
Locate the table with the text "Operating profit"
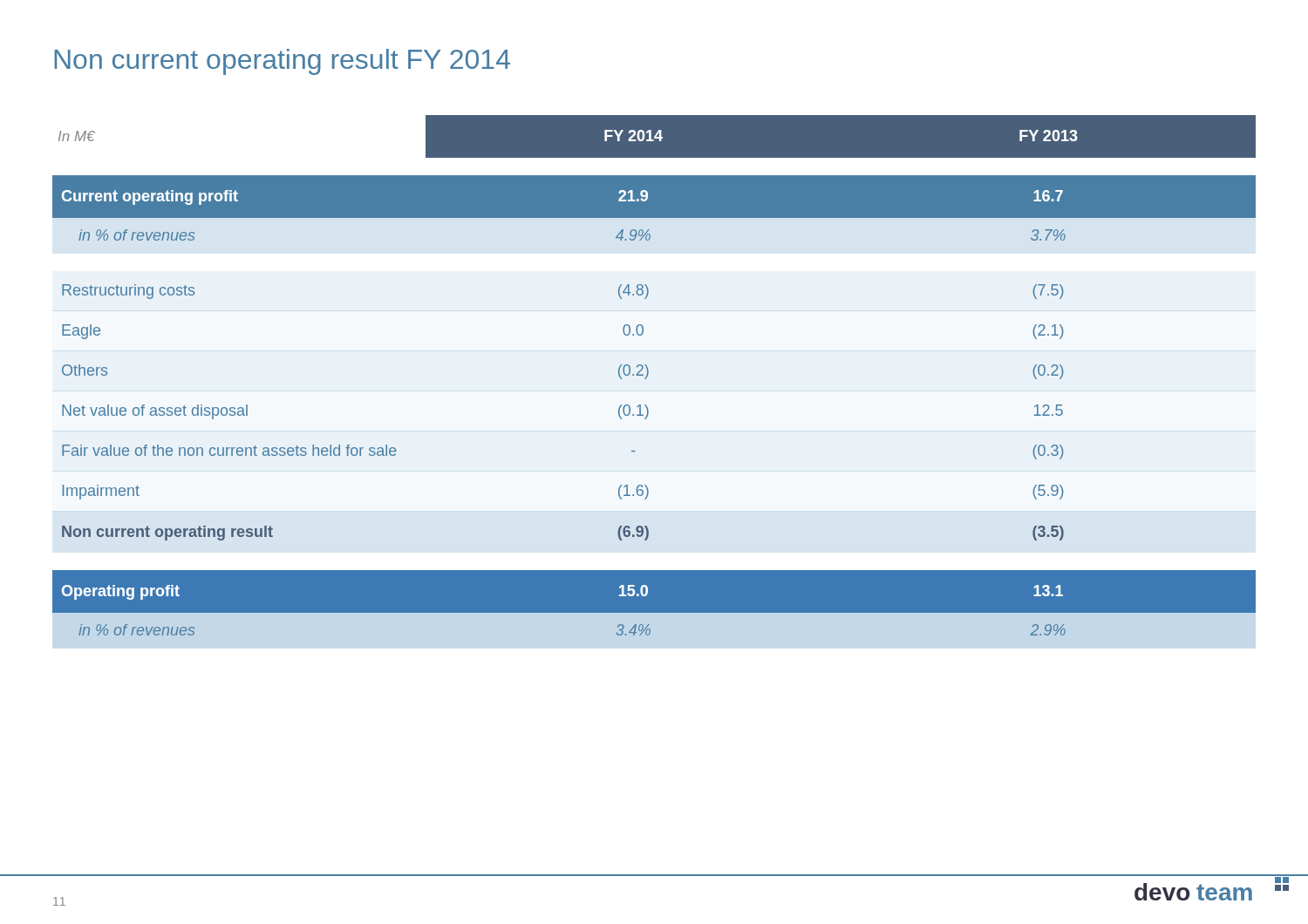(654, 382)
